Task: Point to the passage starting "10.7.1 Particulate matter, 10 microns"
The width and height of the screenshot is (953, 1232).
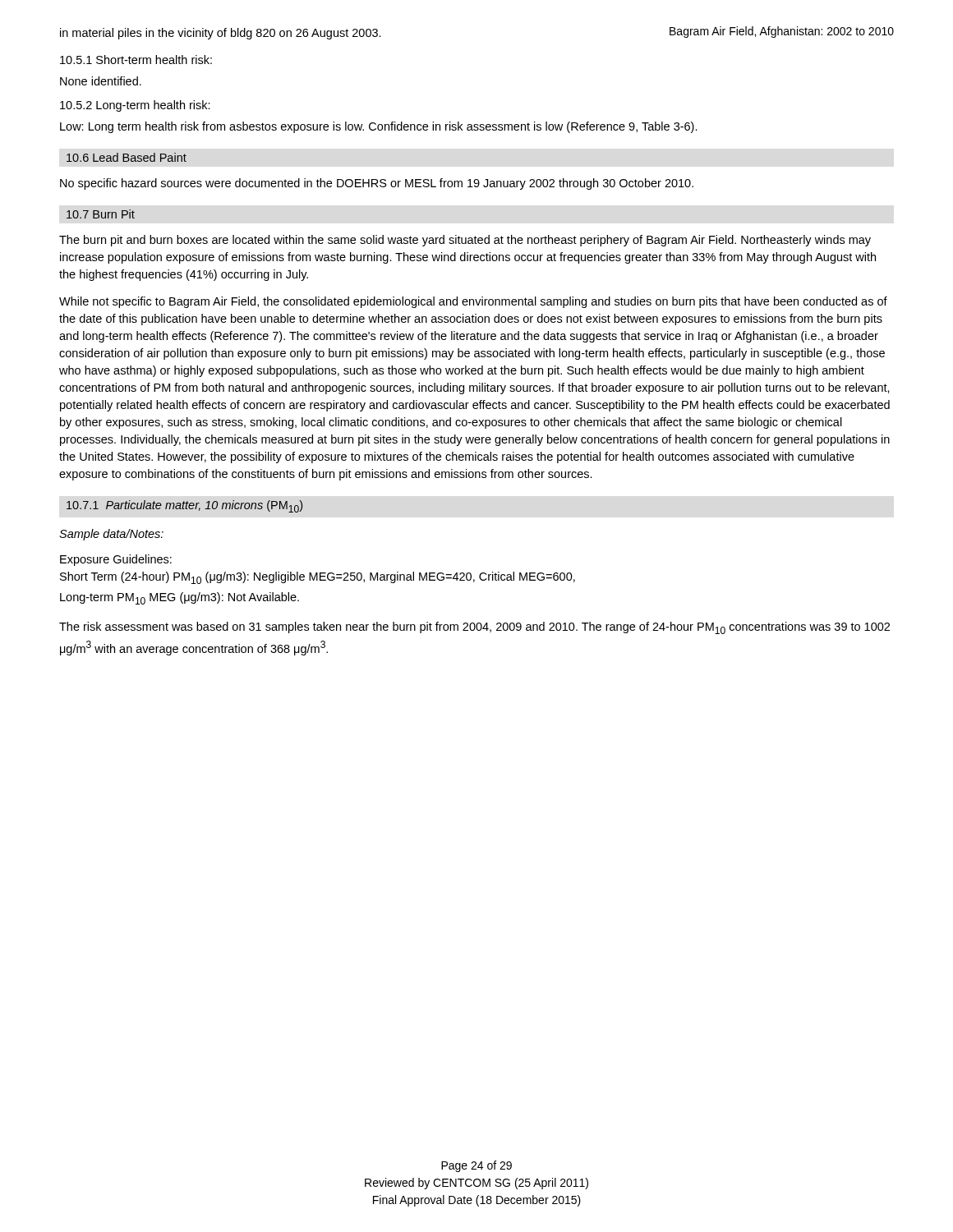Action: 185,507
